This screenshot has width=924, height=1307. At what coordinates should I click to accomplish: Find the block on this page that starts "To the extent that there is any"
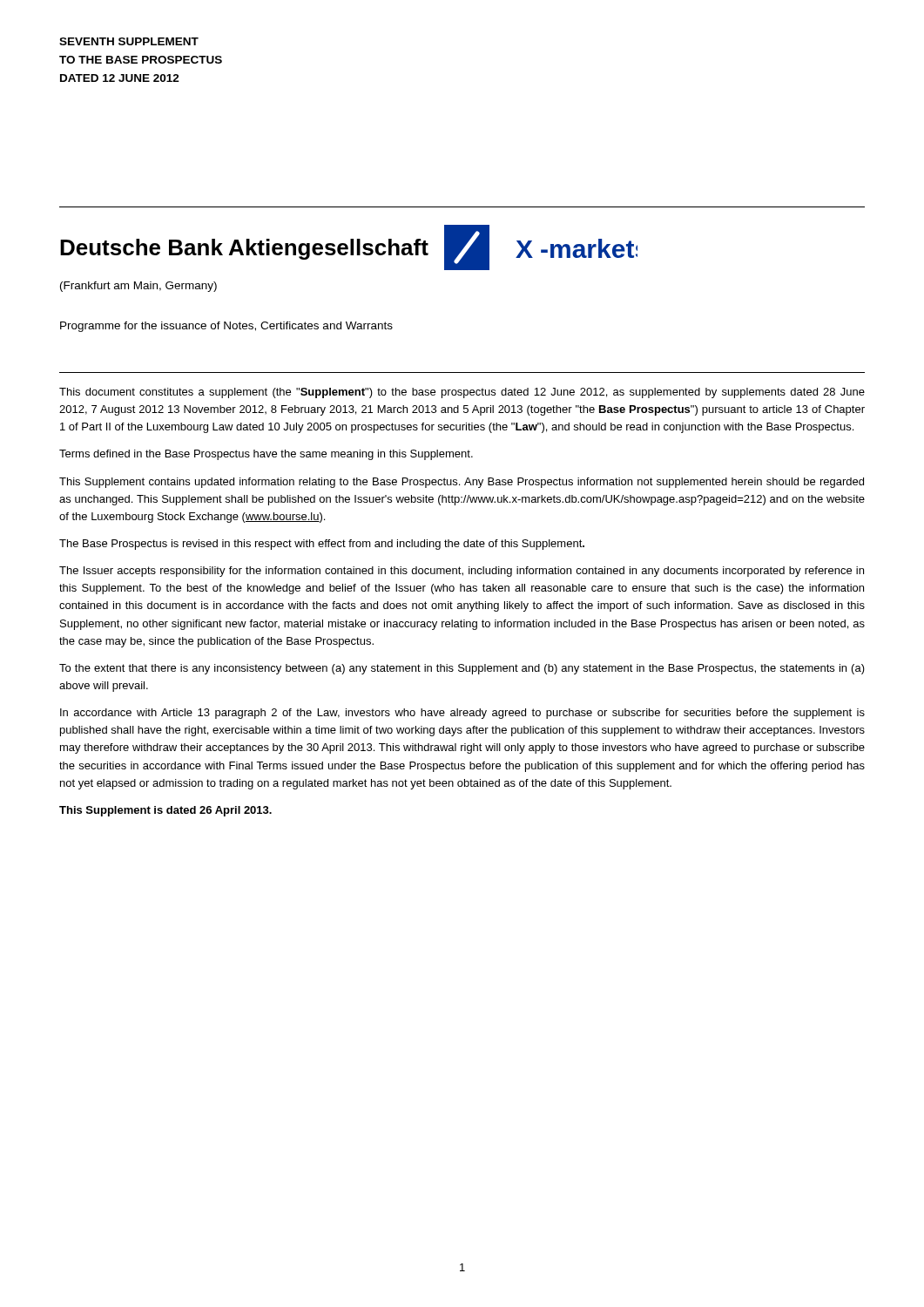pos(462,677)
